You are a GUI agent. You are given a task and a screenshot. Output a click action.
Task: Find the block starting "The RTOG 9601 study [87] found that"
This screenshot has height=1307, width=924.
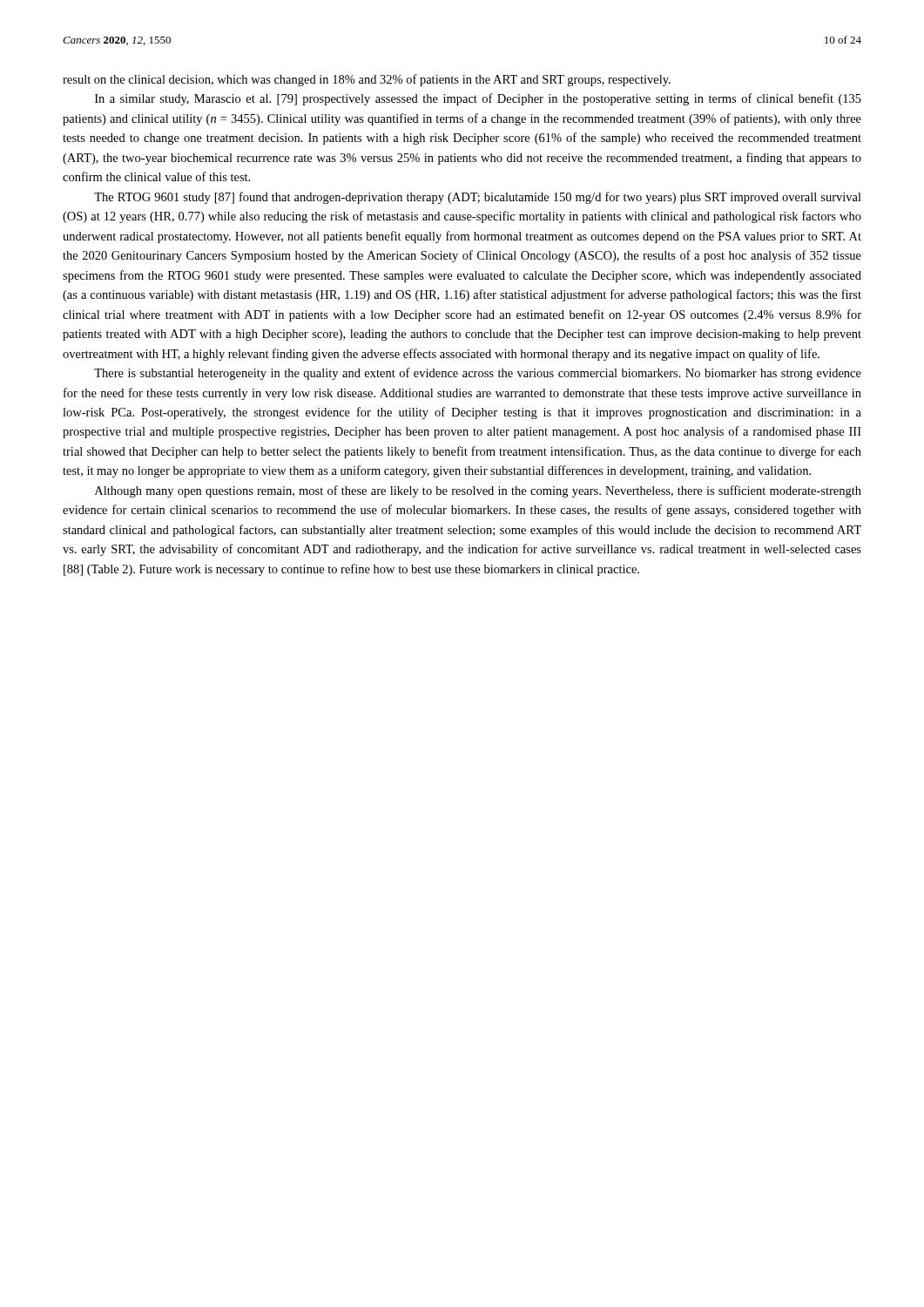click(x=462, y=275)
